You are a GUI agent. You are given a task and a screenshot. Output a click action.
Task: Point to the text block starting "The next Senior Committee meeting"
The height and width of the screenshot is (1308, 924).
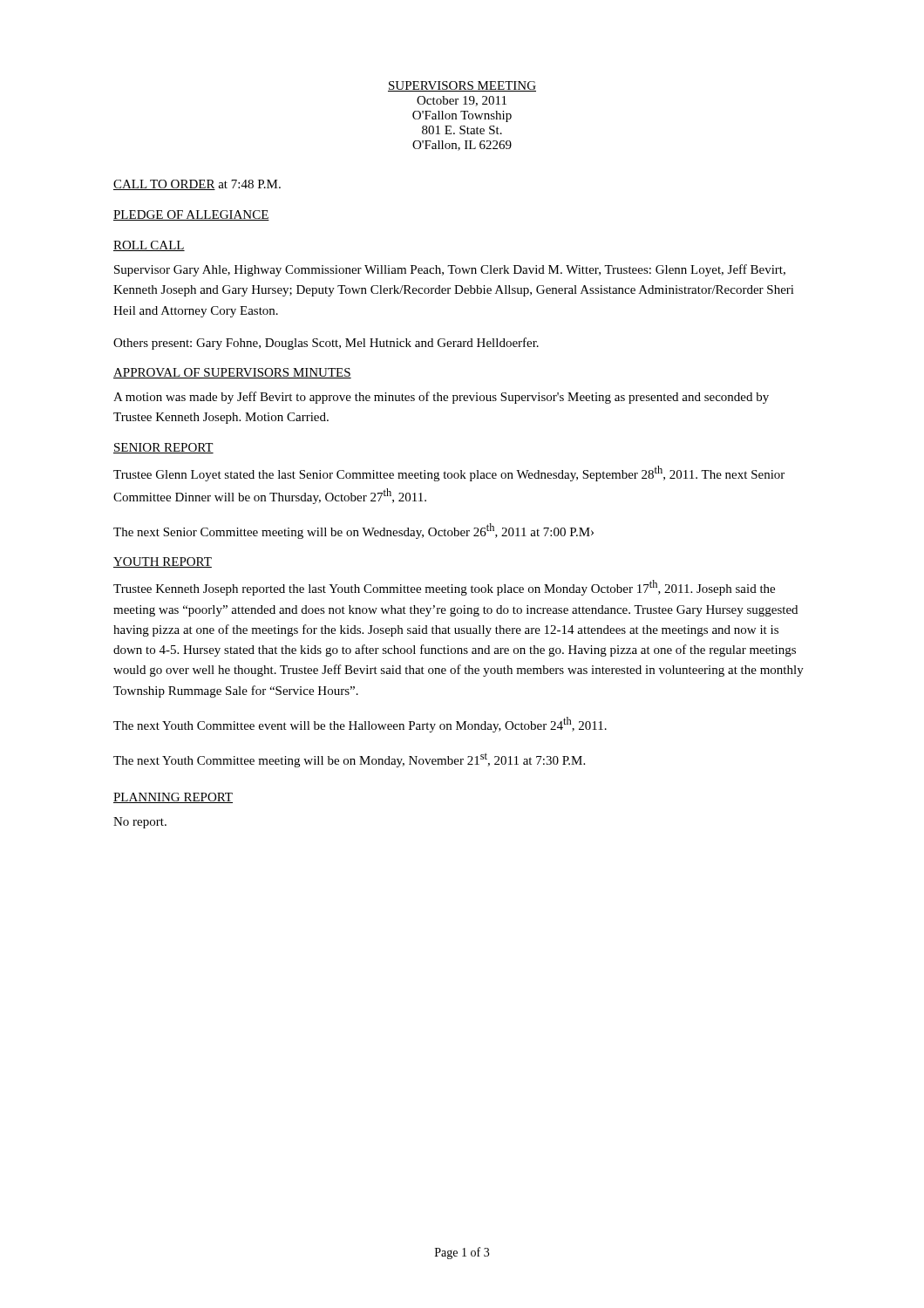point(354,530)
